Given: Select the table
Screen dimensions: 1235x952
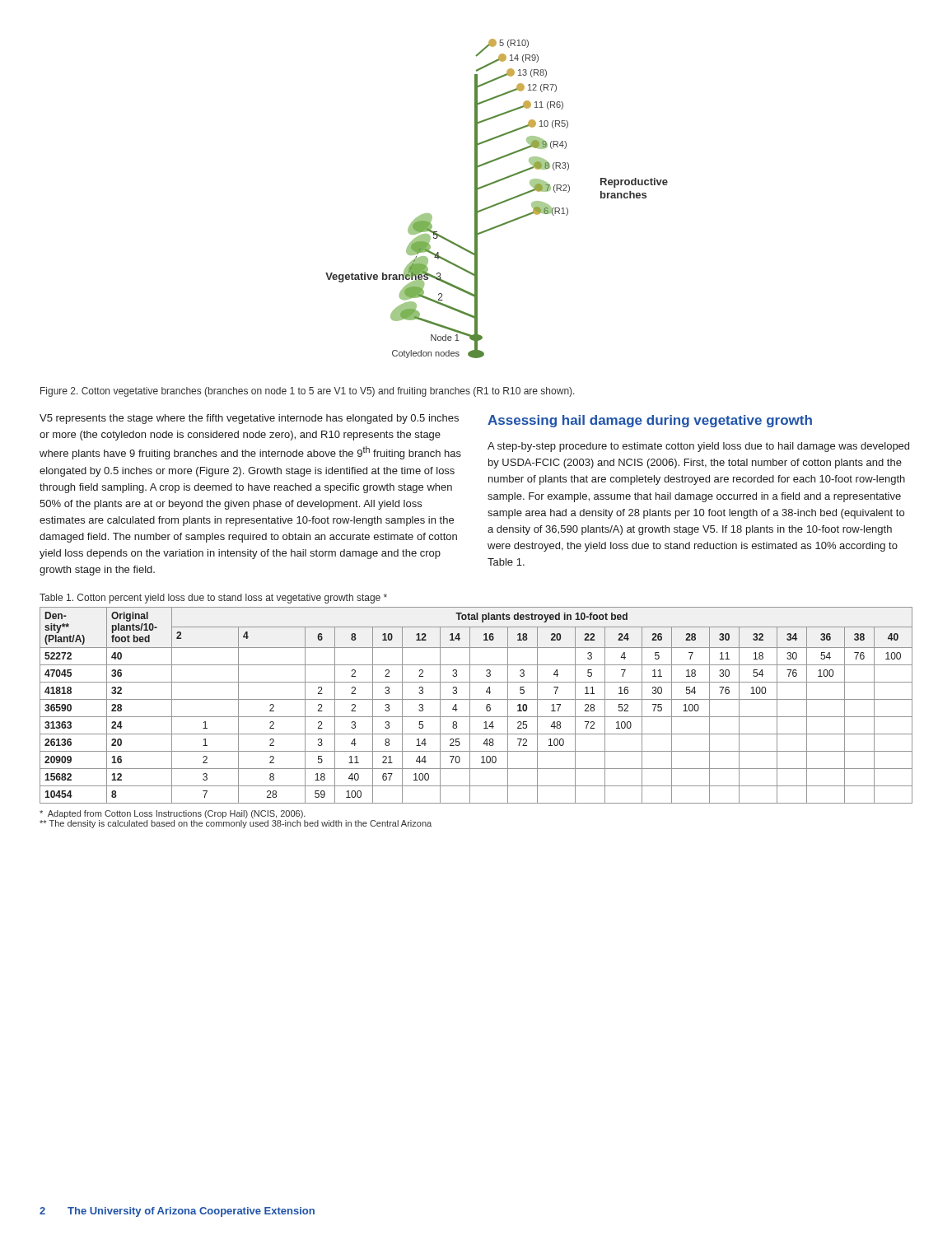Looking at the screenshot, I should click(476, 705).
